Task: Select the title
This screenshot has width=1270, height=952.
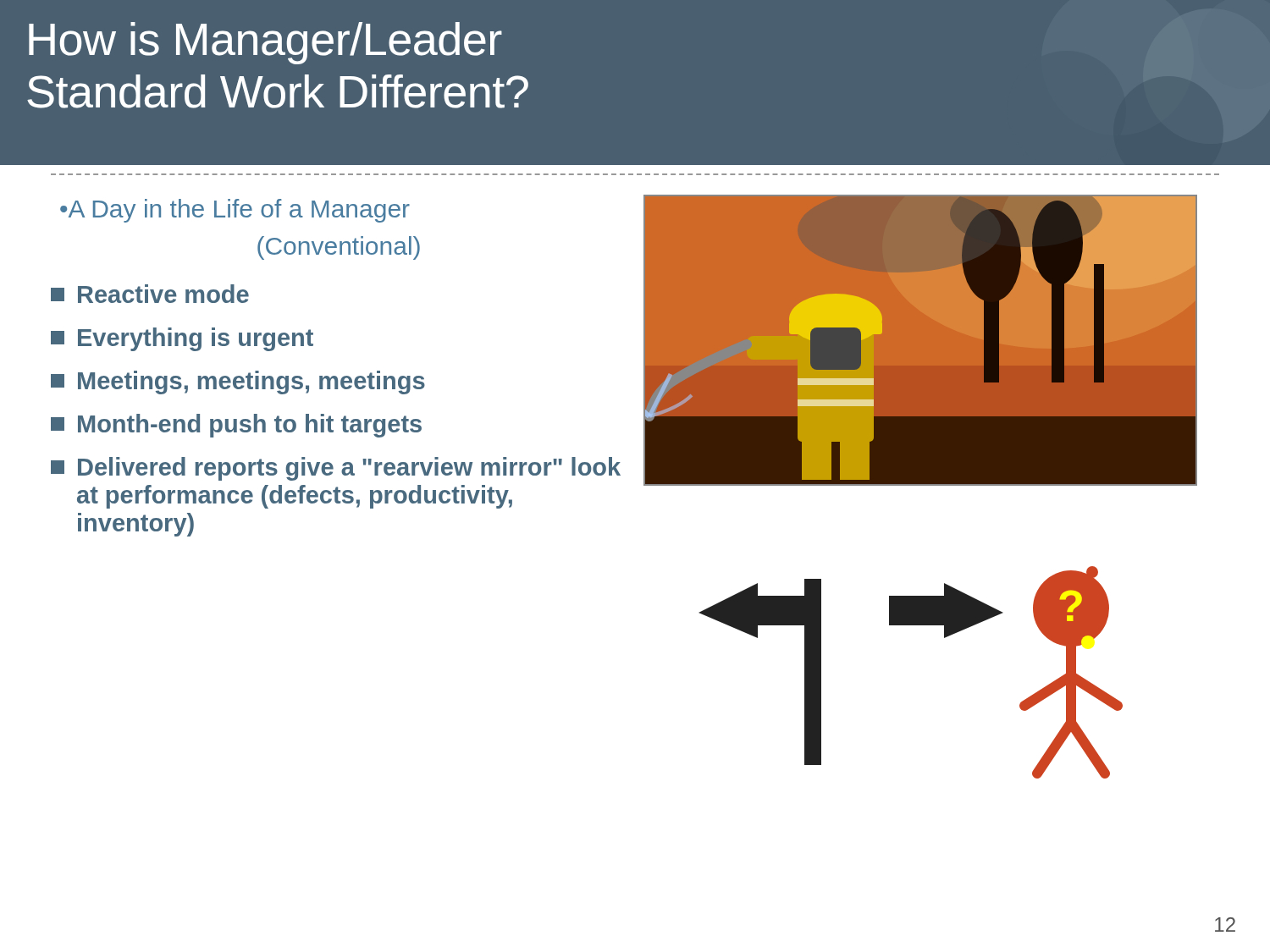Action: click(x=277, y=65)
